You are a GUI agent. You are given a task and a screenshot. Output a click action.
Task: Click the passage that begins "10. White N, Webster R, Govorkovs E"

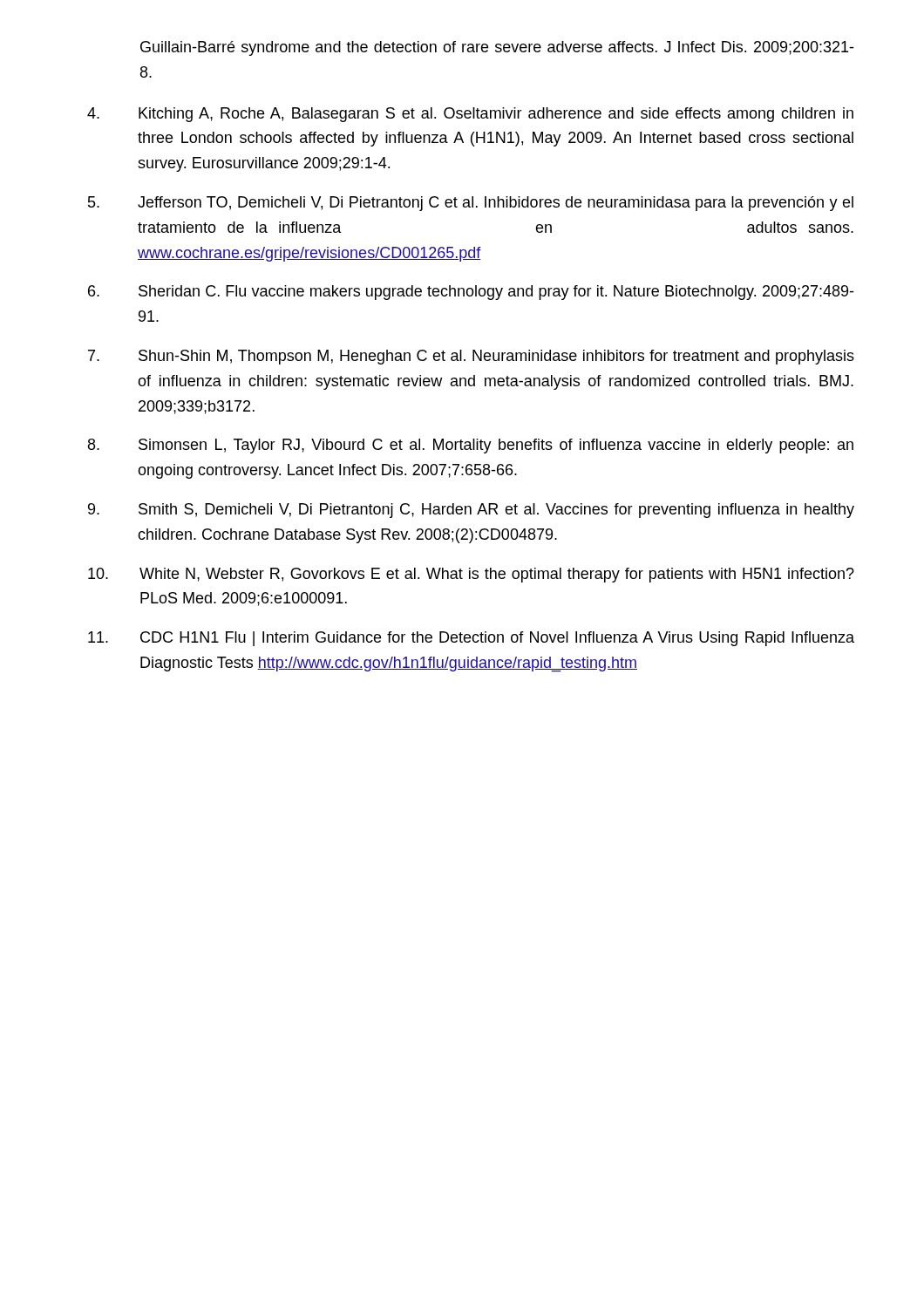point(471,586)
